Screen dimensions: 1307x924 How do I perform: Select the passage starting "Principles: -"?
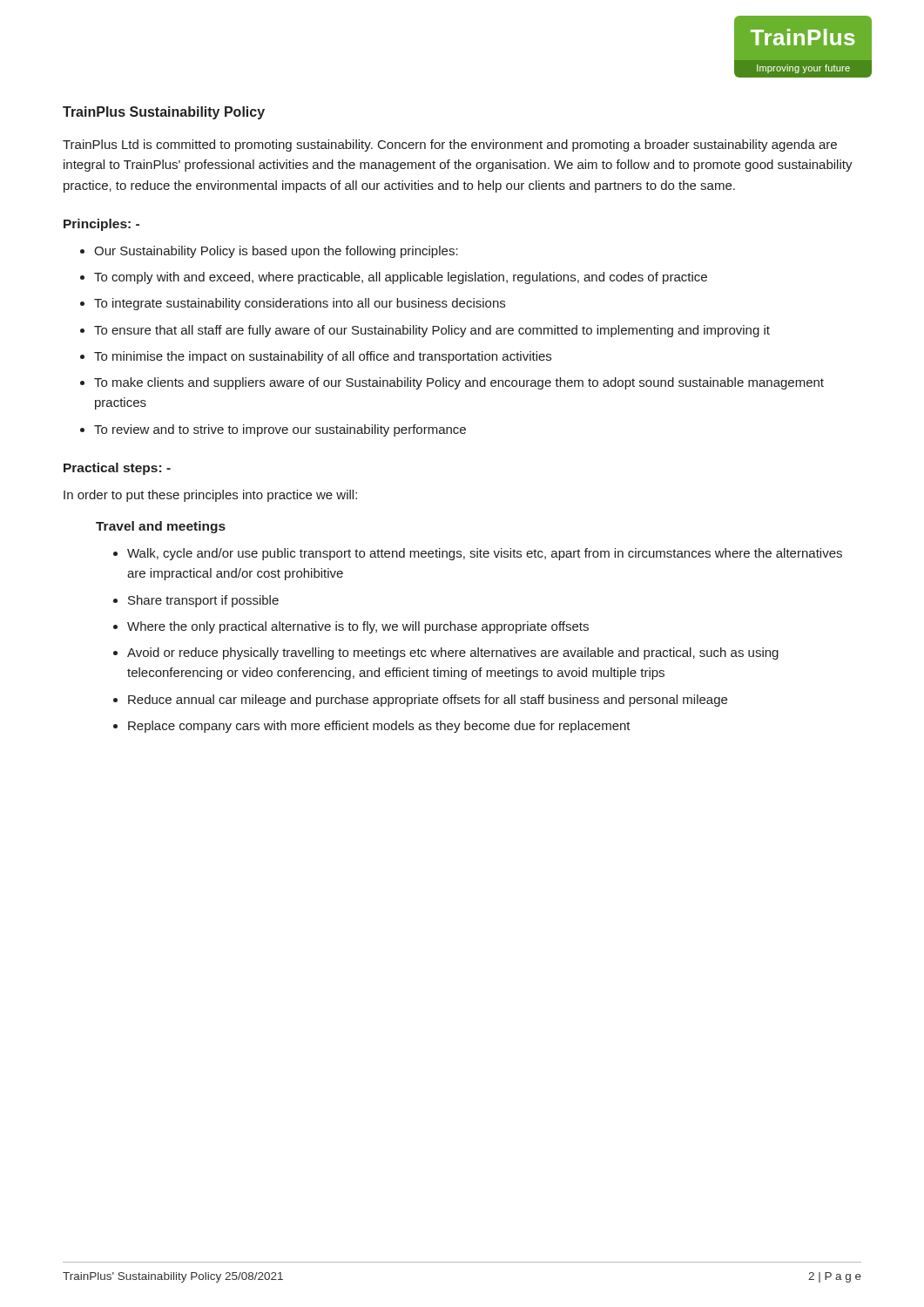101,223
